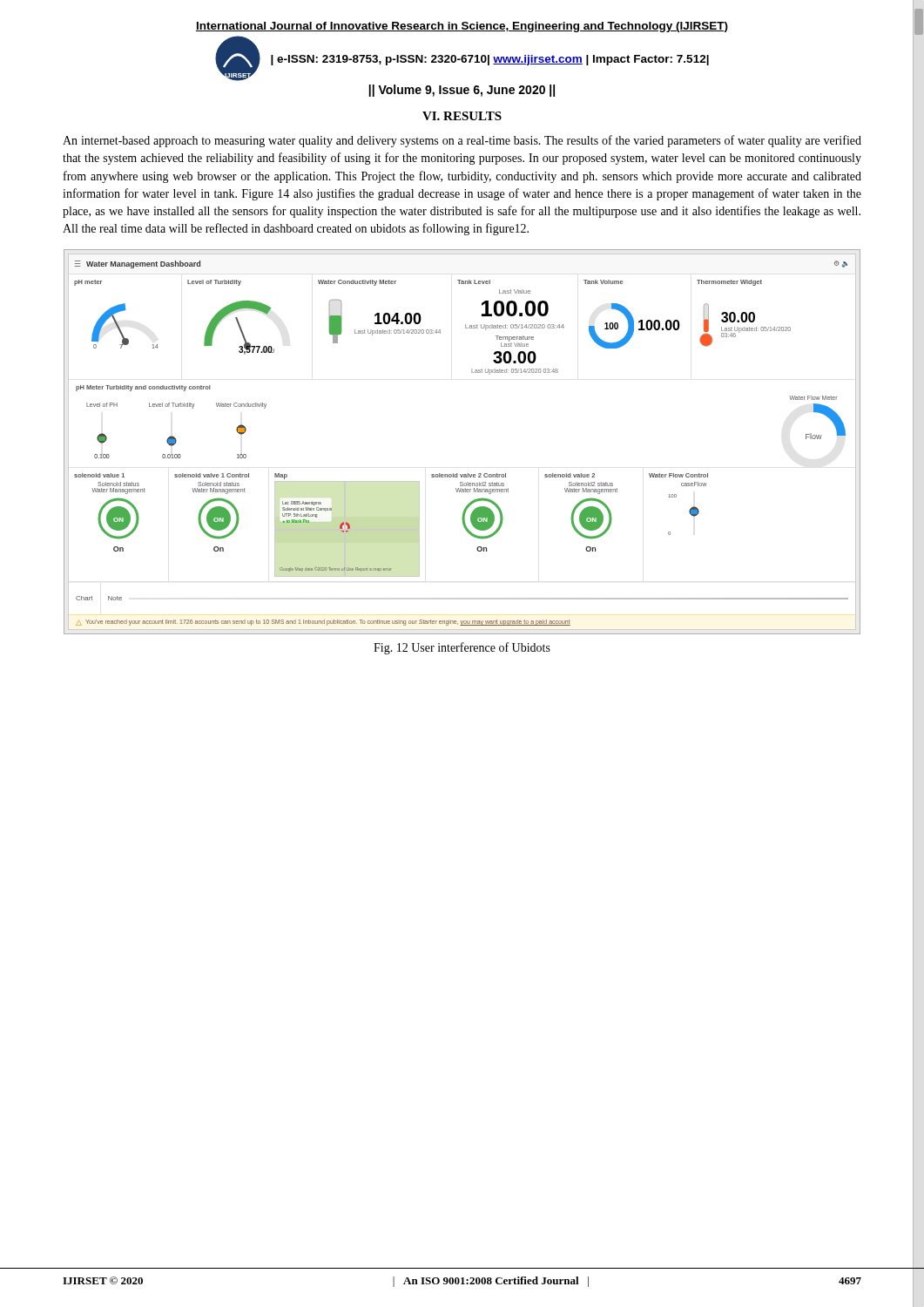Find the caption that says "Fig. 12 User interference of Ubidots"
This screenshot has width=924, height=1307.
point(462,648)
